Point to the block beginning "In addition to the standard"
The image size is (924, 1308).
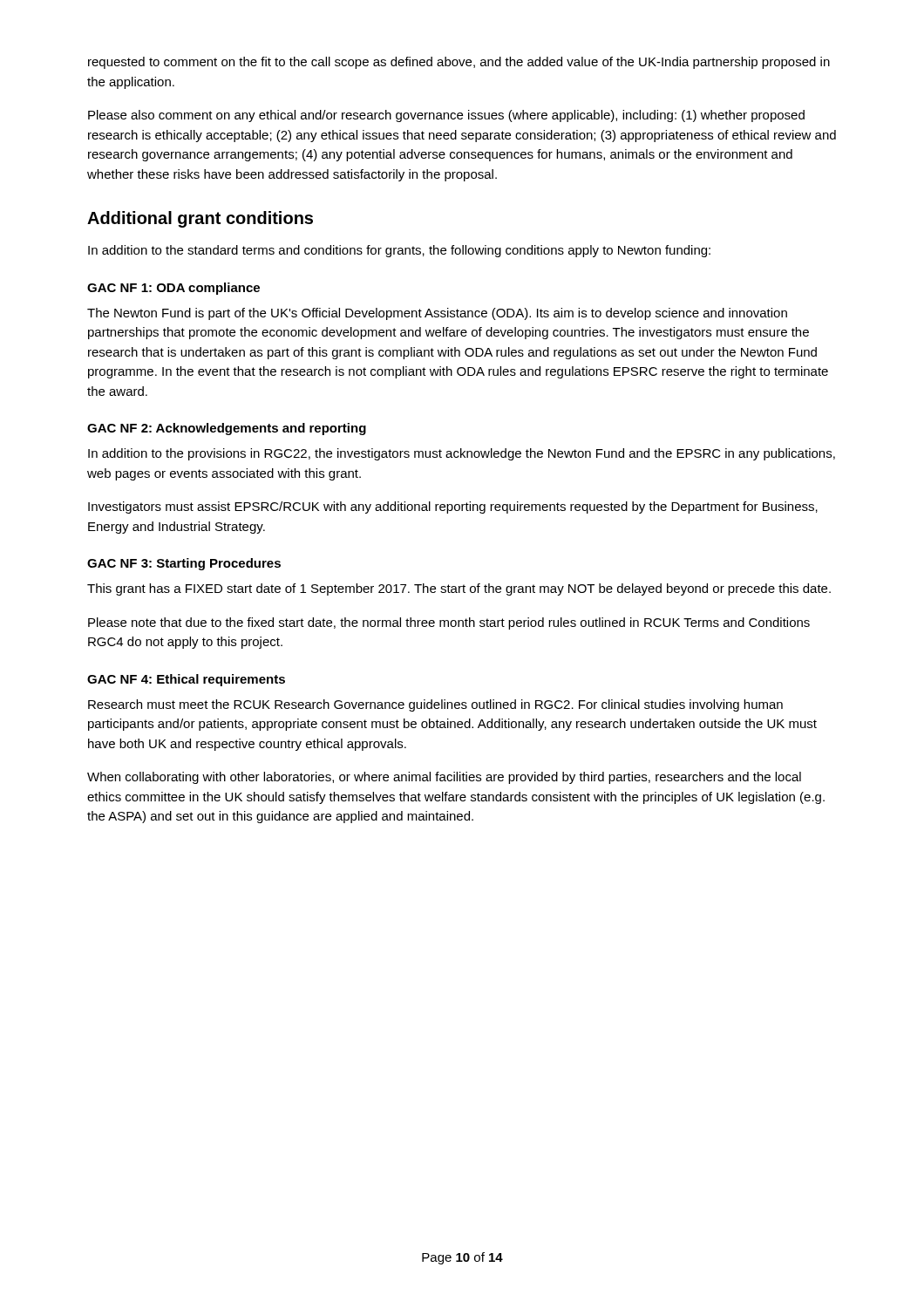point(399,250)
